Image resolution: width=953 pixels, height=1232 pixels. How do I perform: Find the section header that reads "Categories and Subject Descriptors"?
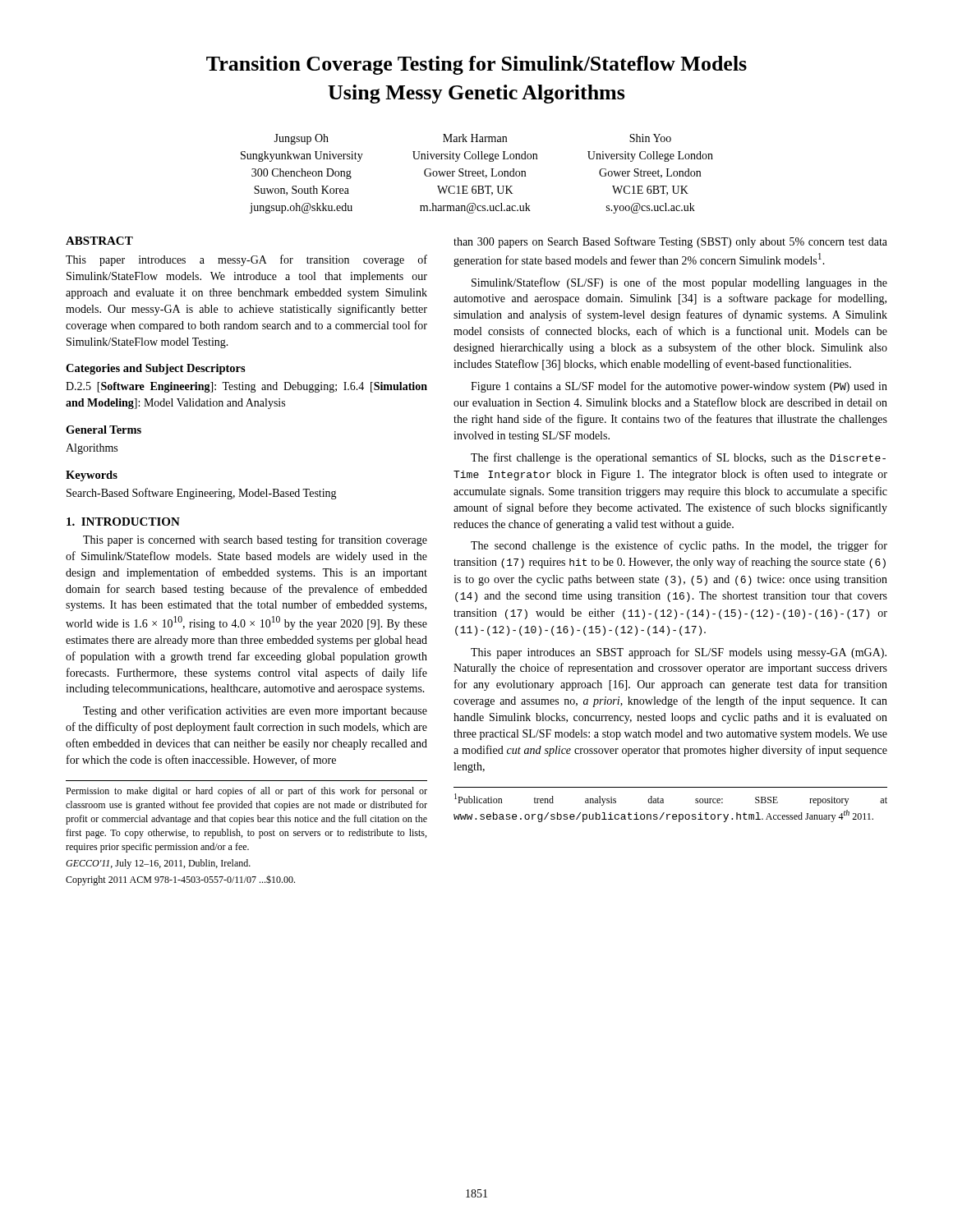pos(156,368)
